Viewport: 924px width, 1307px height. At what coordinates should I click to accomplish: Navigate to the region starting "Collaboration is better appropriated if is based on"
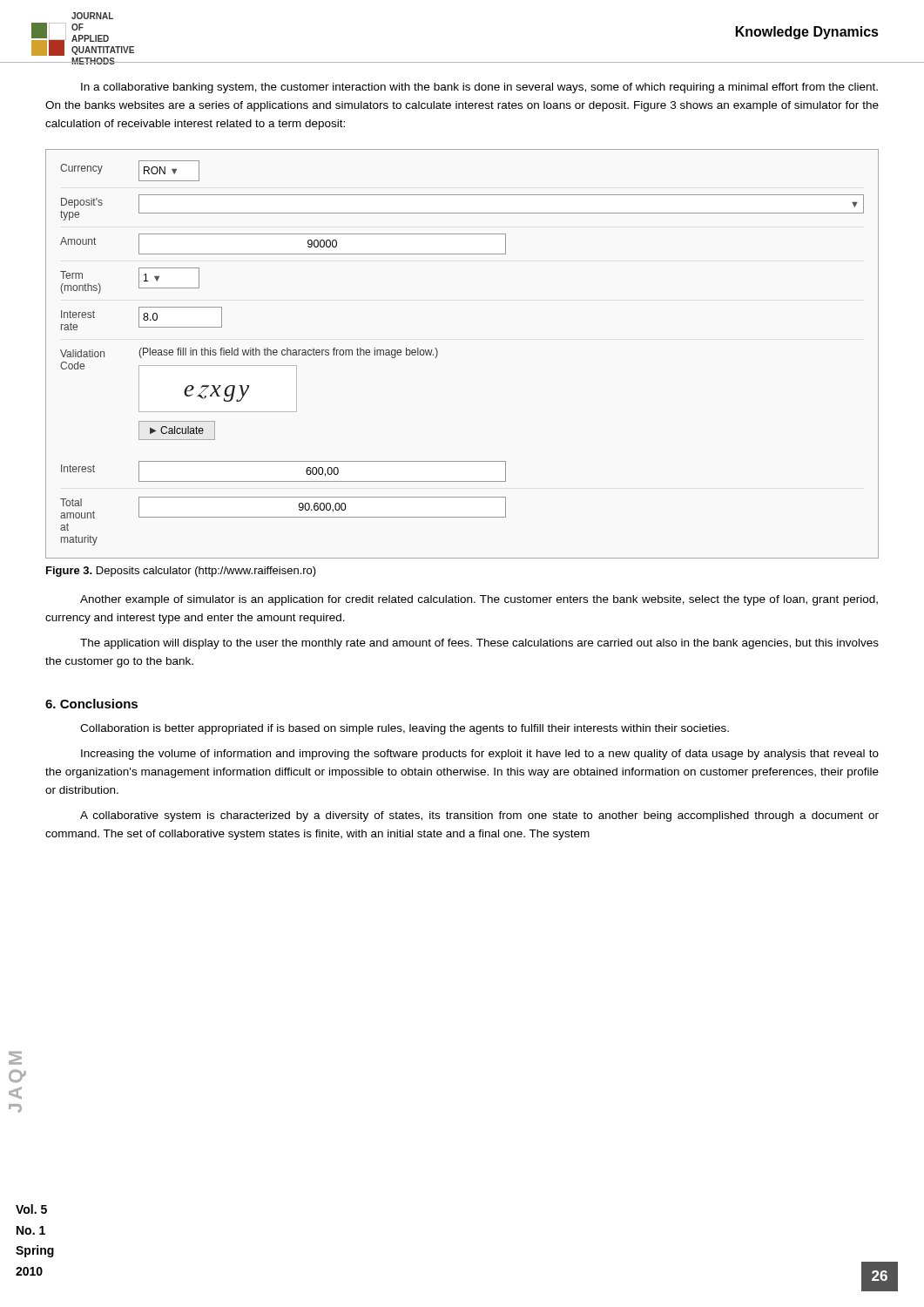point(405,728)
